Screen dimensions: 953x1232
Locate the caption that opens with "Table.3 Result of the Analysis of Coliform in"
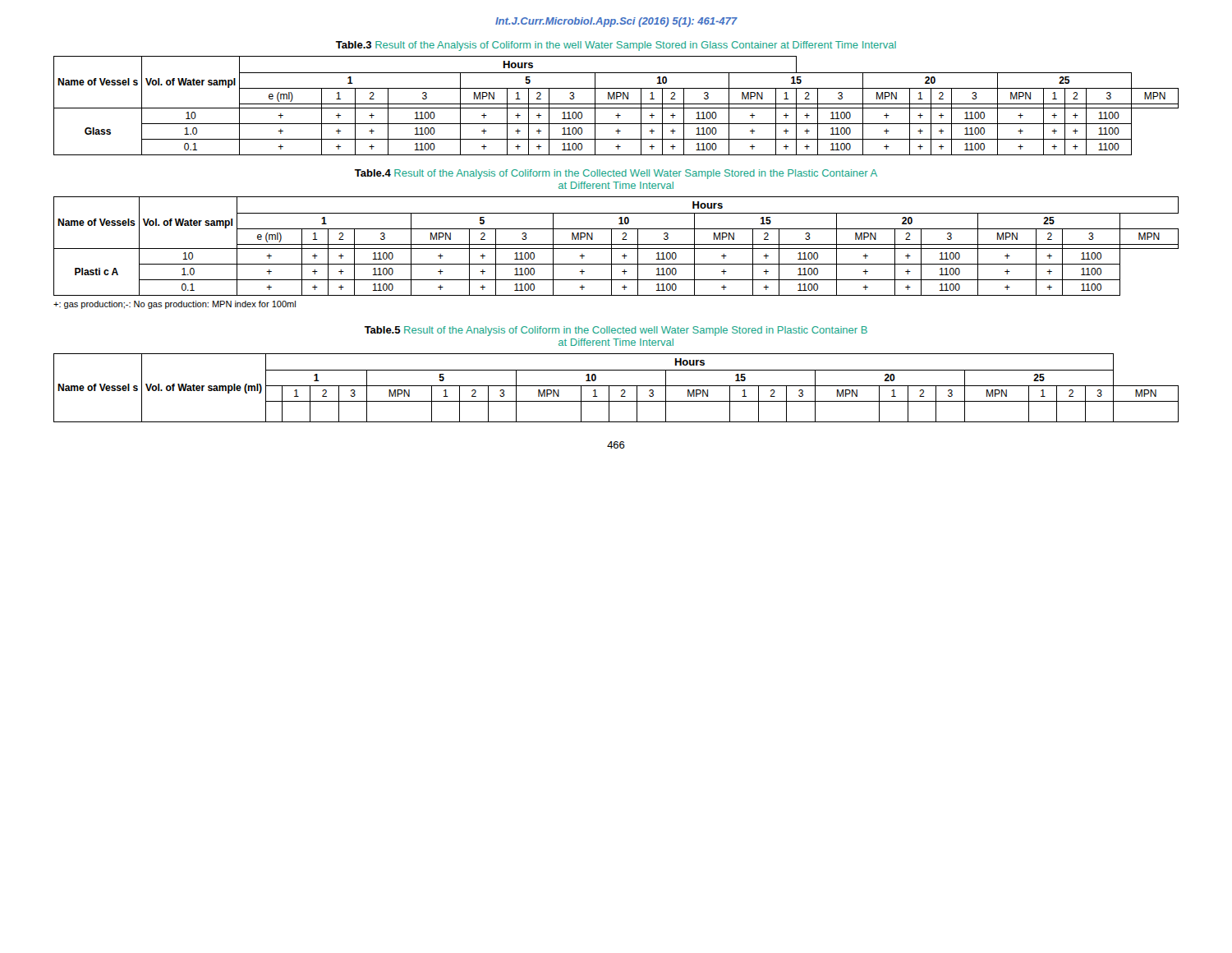[616, 45]
